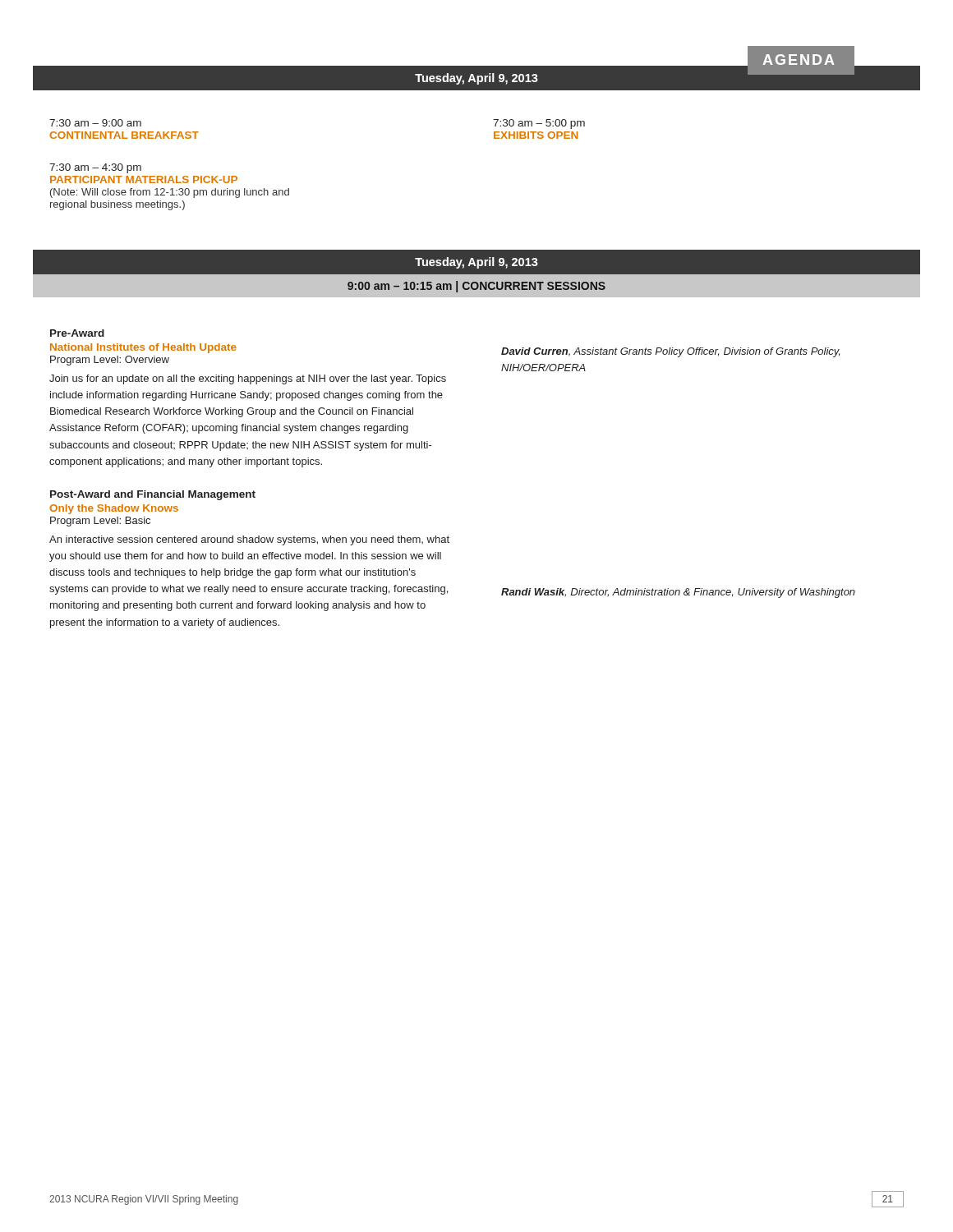This screenshot has width=953, height=1232.
Task: Click on the passage starting "Post-Award and Financial Management"
Action: [251, 494]
